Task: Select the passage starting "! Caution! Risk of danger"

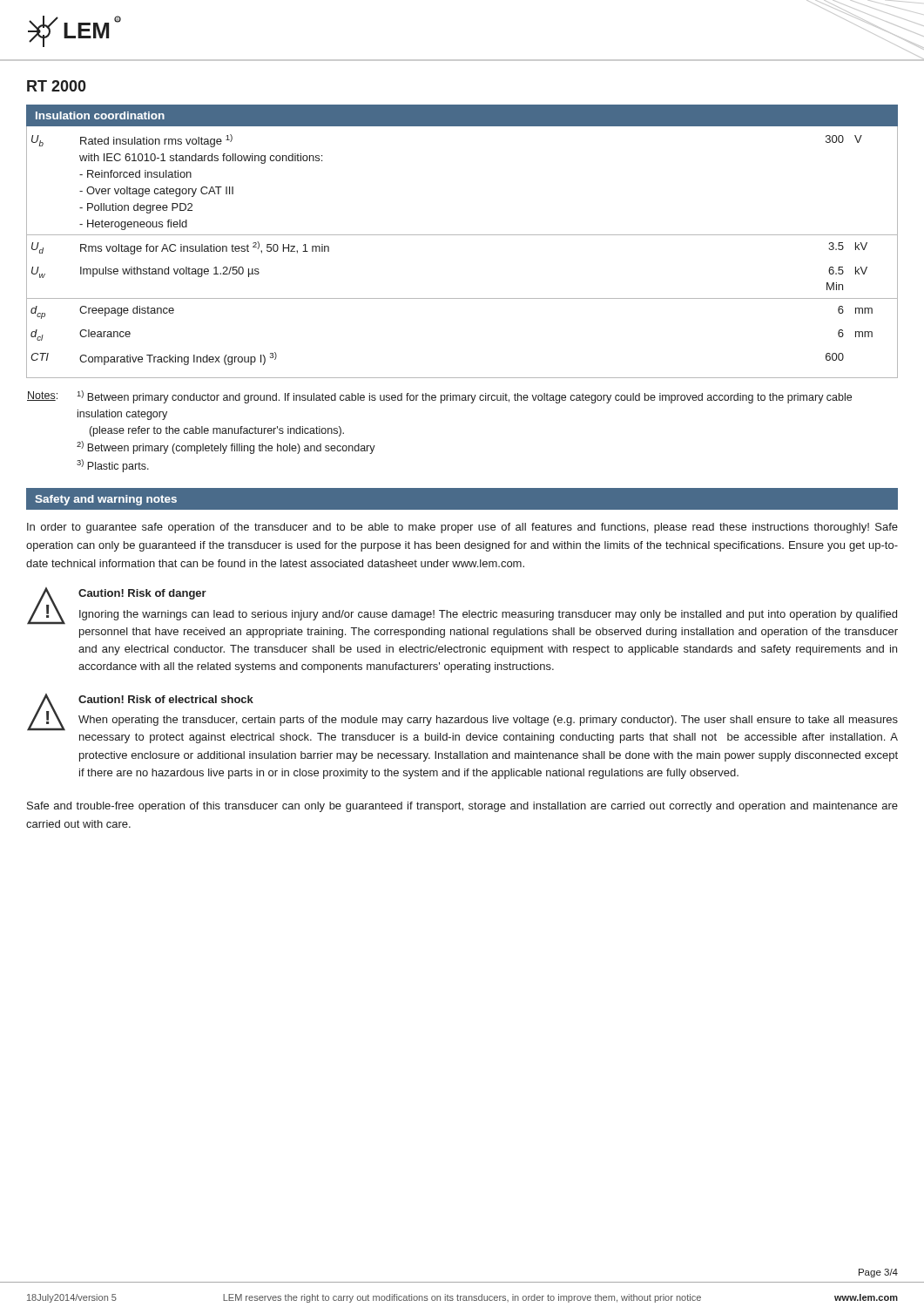Action: click(462, 630)
